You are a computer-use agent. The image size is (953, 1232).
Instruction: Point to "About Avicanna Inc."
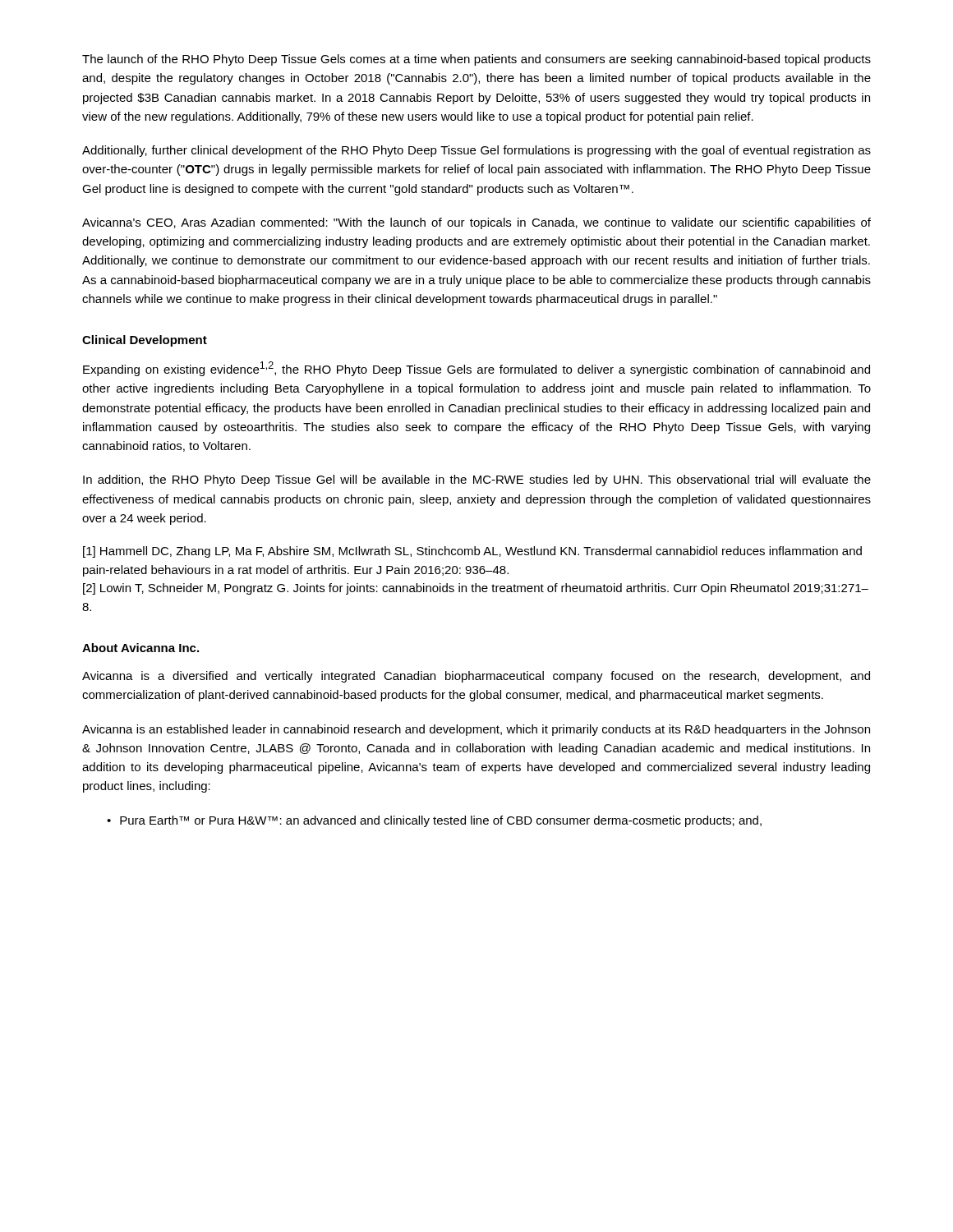click(x=141, y=648)
